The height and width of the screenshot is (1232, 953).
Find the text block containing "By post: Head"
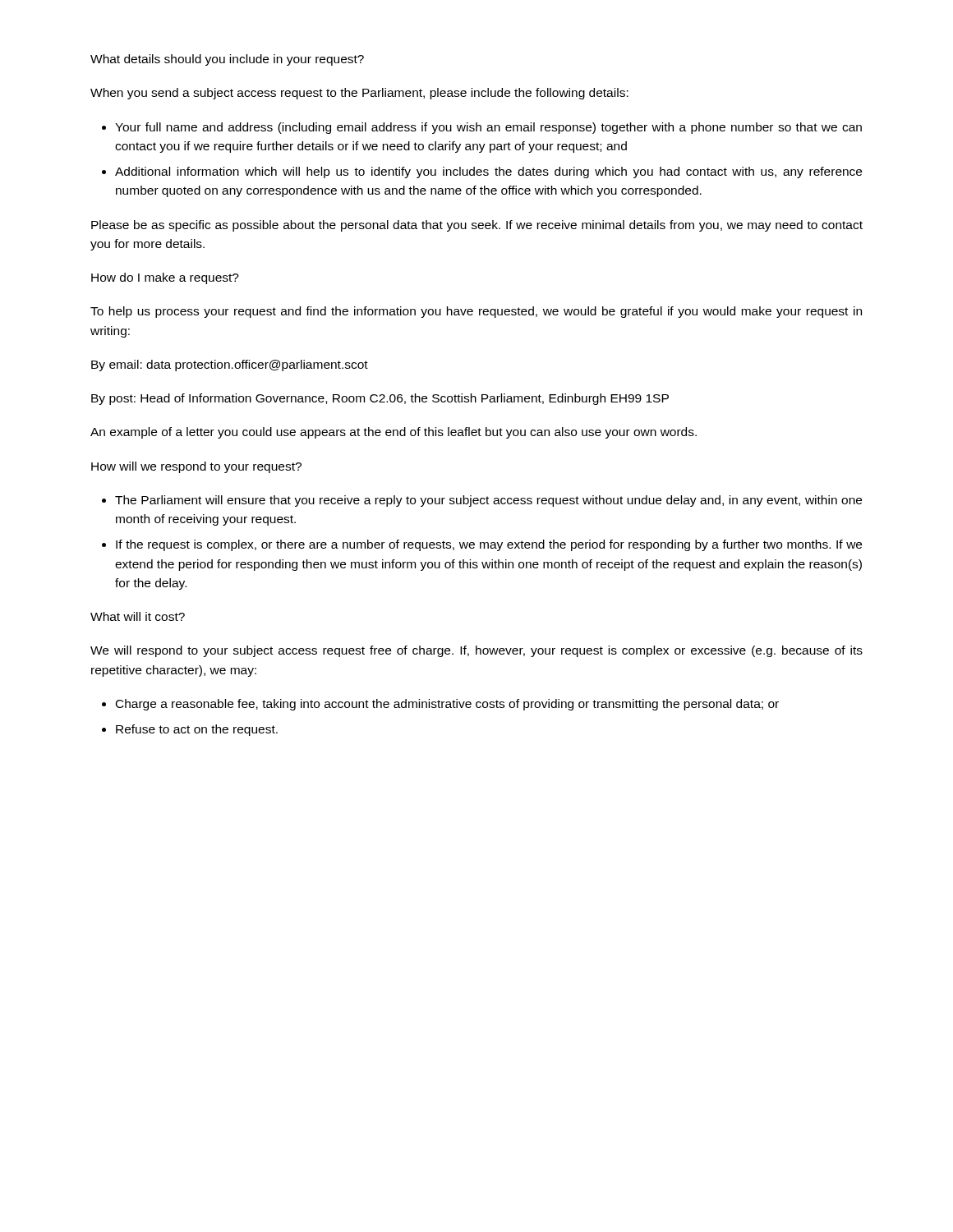pyautogui.click(x=380, y=398)
